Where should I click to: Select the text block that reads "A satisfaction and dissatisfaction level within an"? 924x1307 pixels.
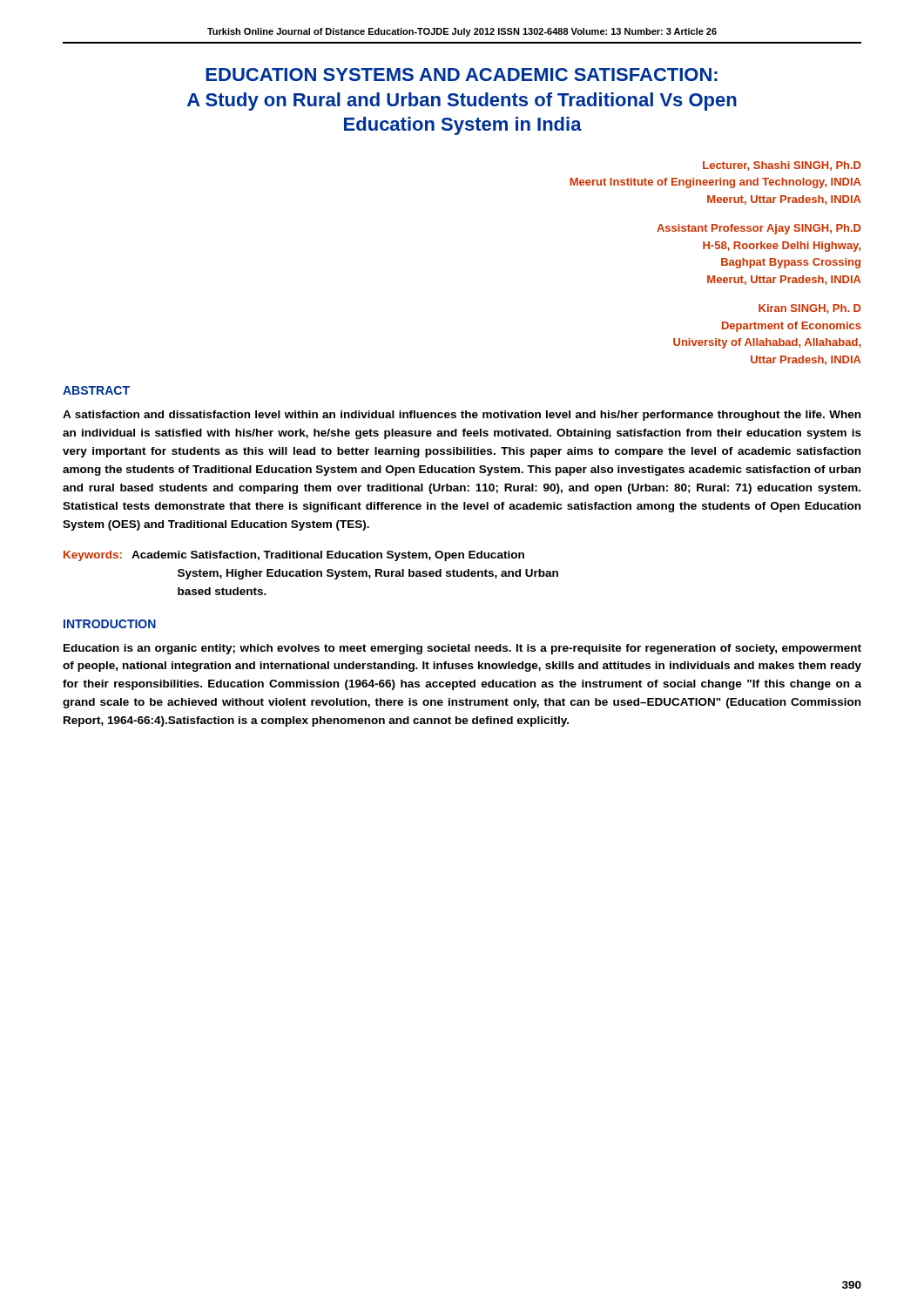point(462,469)
